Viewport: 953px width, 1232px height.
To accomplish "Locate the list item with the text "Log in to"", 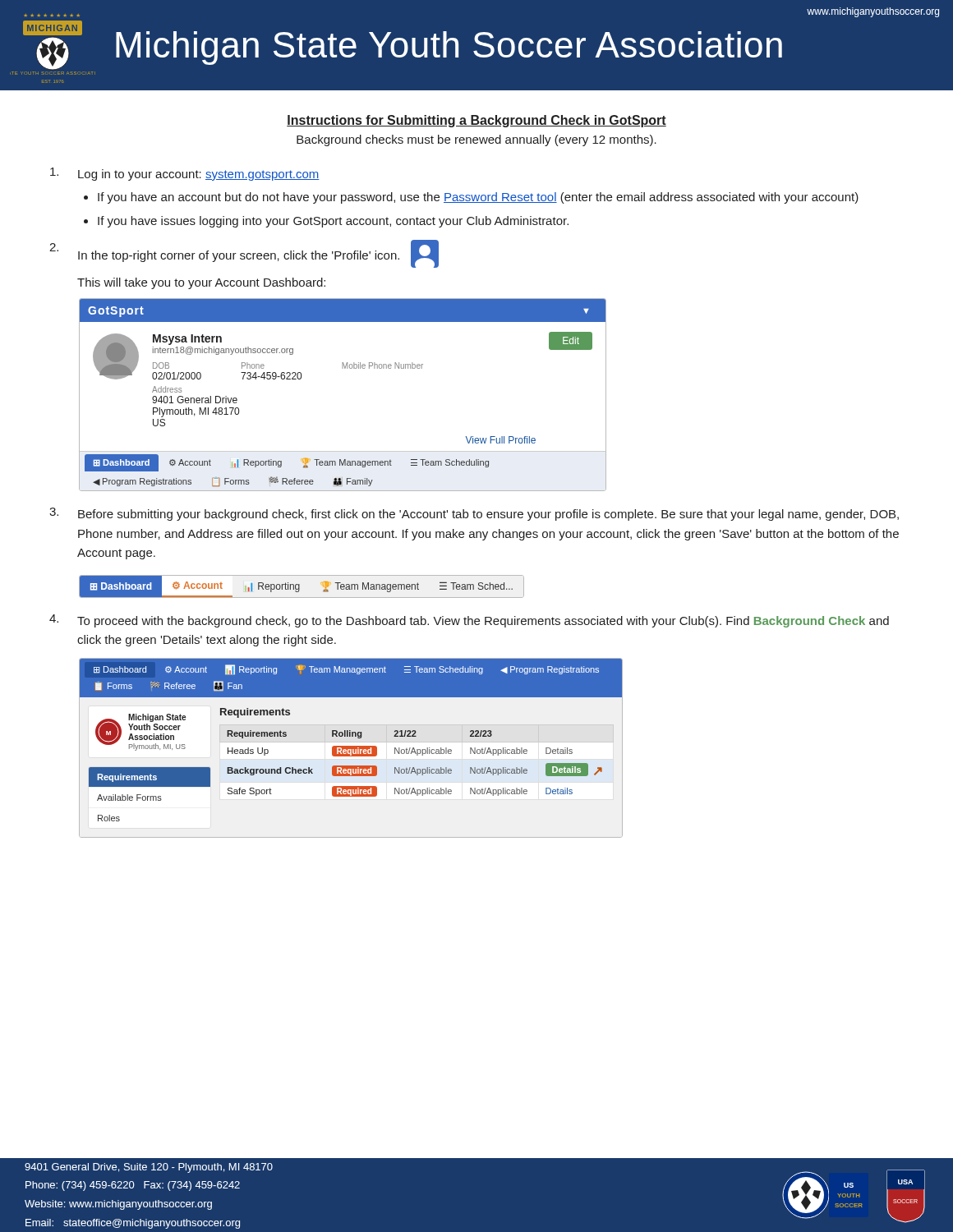I will pos(454,197).
